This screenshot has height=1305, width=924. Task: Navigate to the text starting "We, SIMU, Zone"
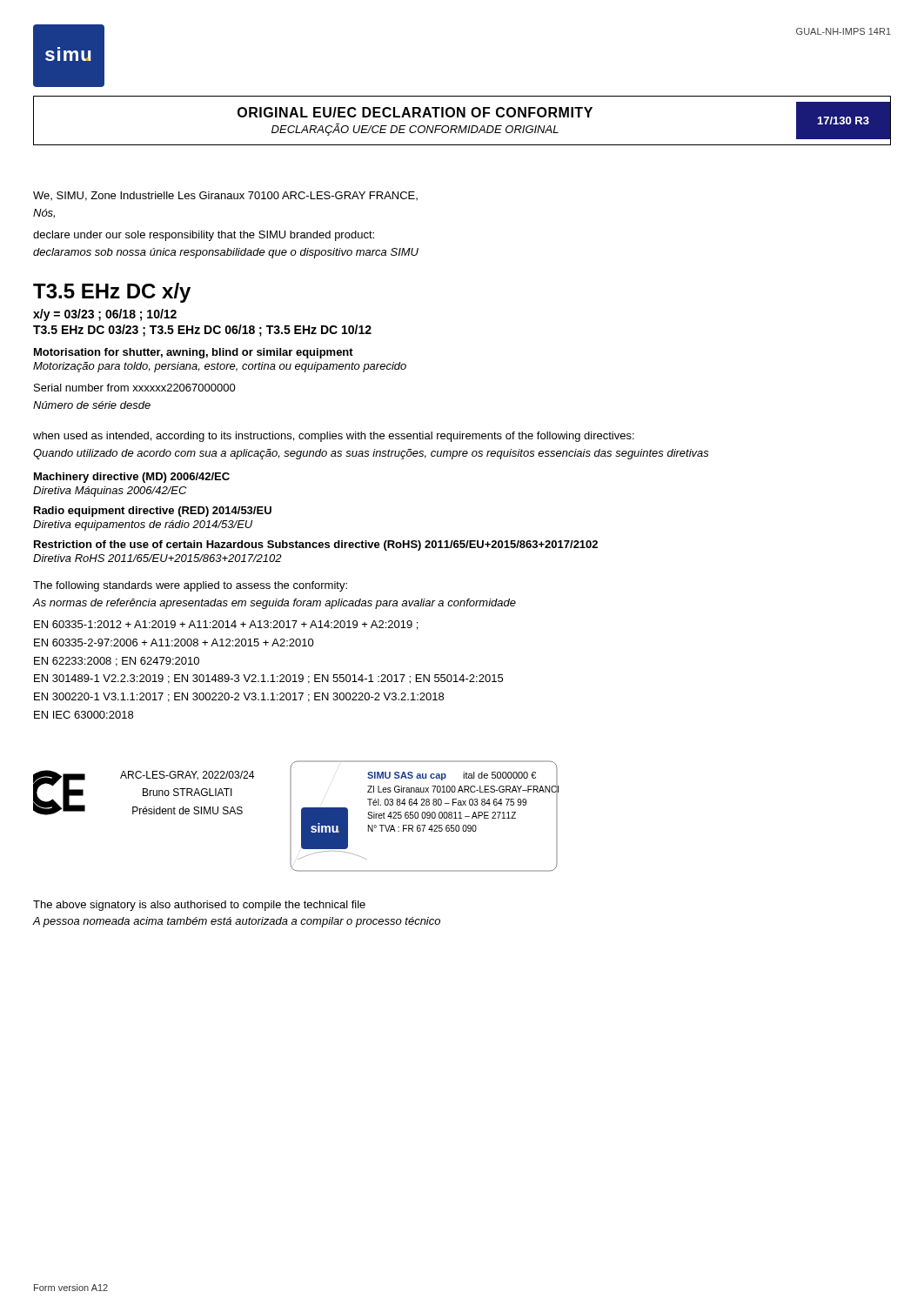click(x=226, y=204)
